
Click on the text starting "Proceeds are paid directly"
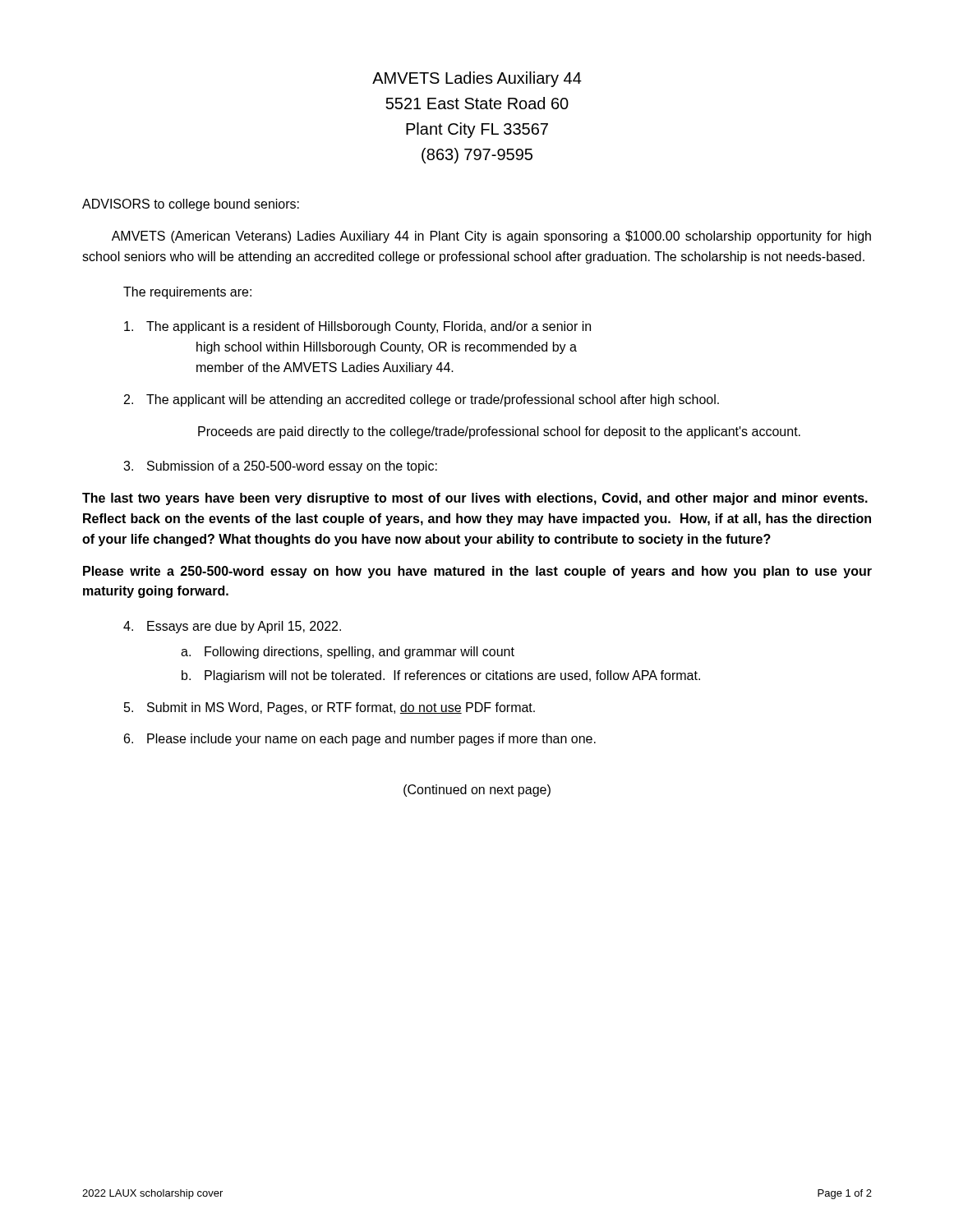coord(499,431)
